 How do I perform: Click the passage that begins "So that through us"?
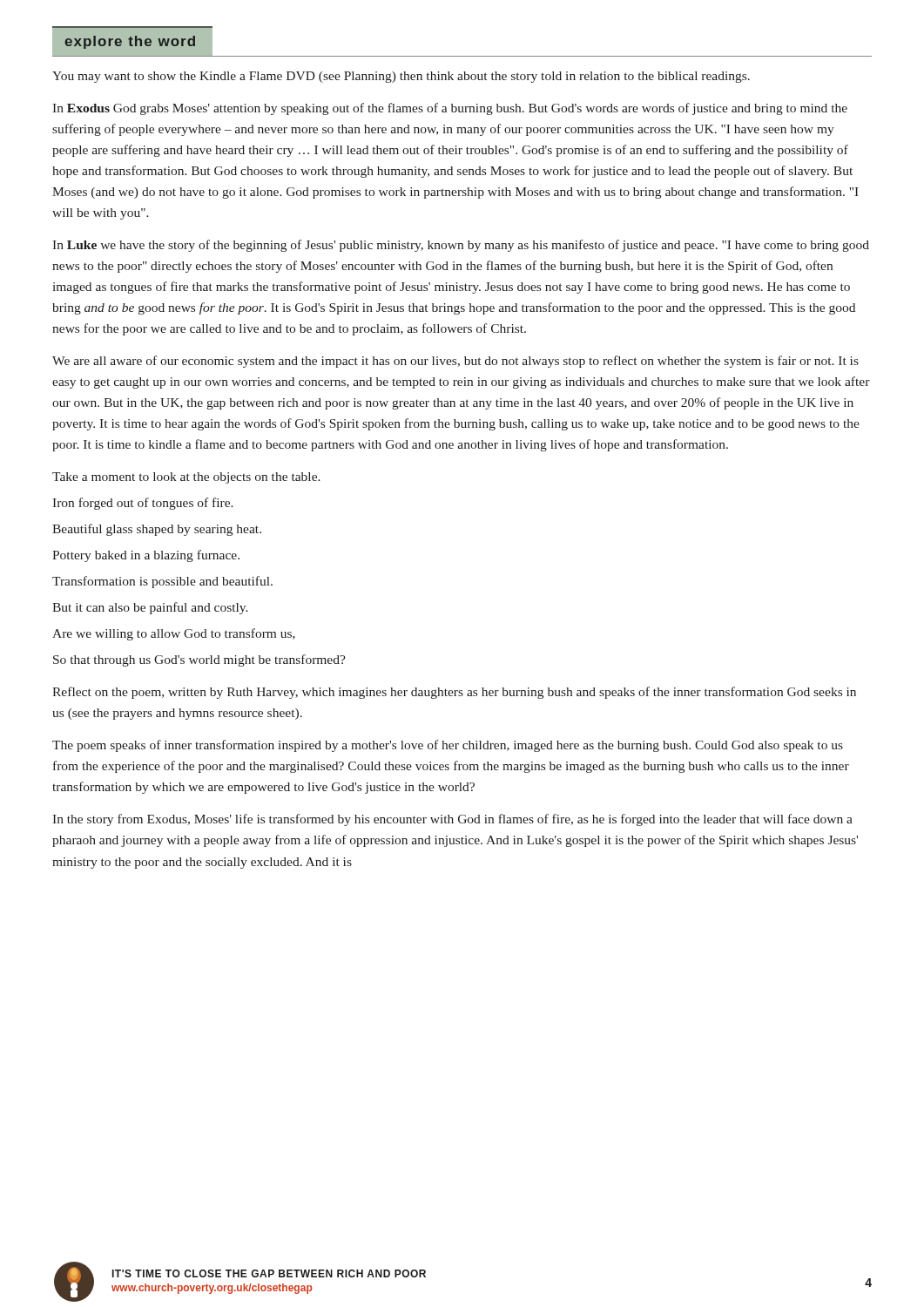point(199,659)
